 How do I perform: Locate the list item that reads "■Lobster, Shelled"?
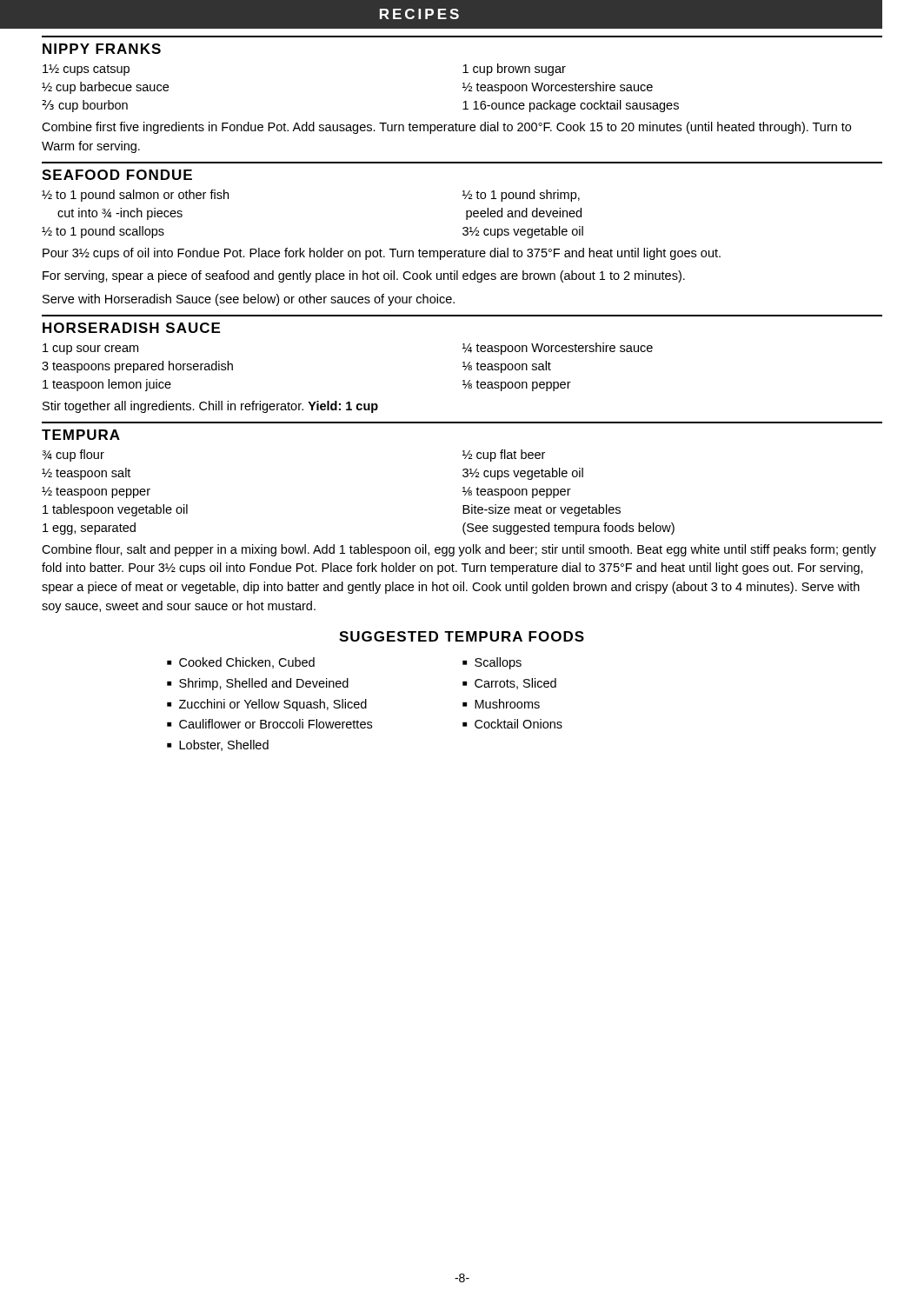coord(218,746)
